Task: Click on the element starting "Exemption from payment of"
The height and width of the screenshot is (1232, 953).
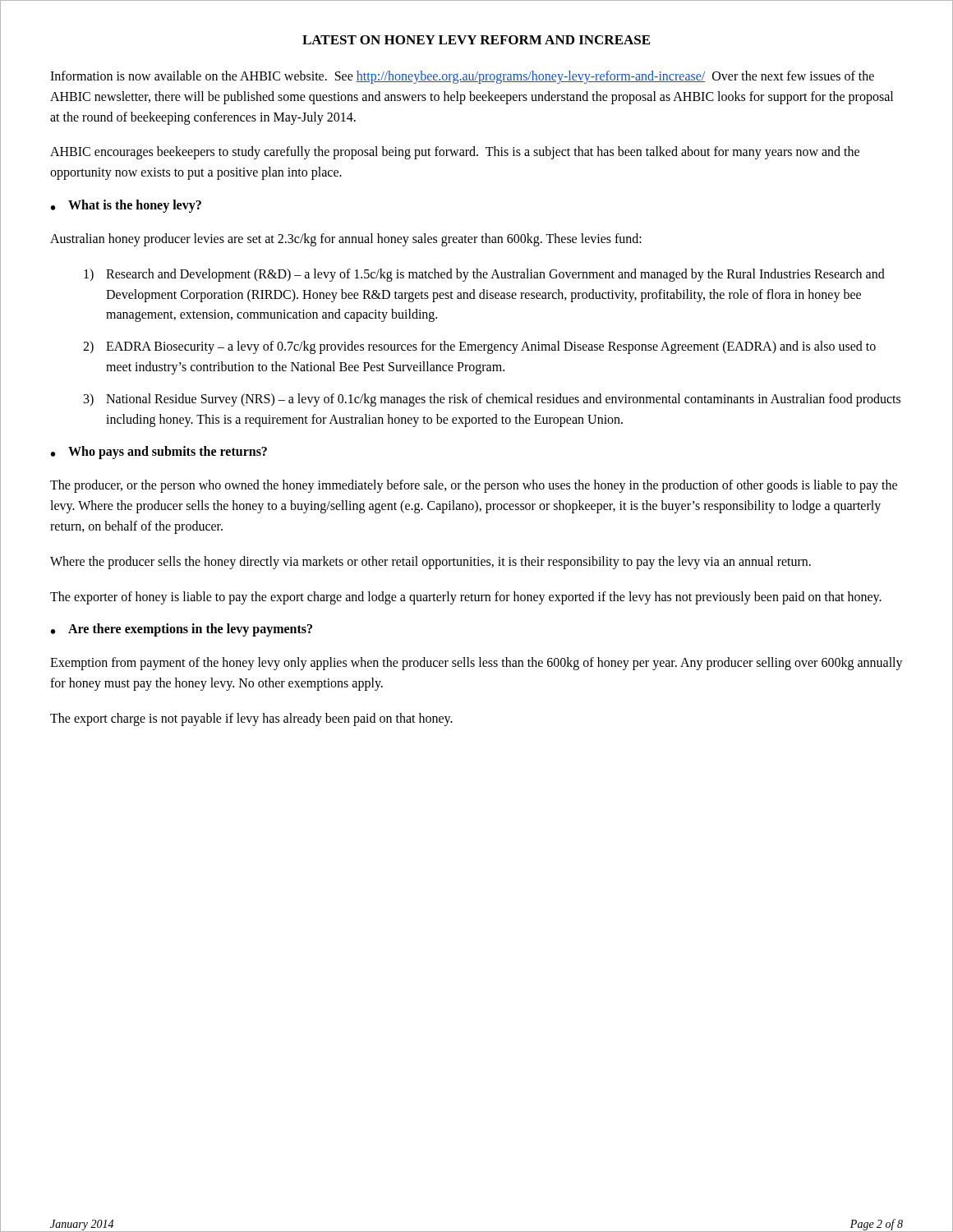Action: tap(476, 673)
